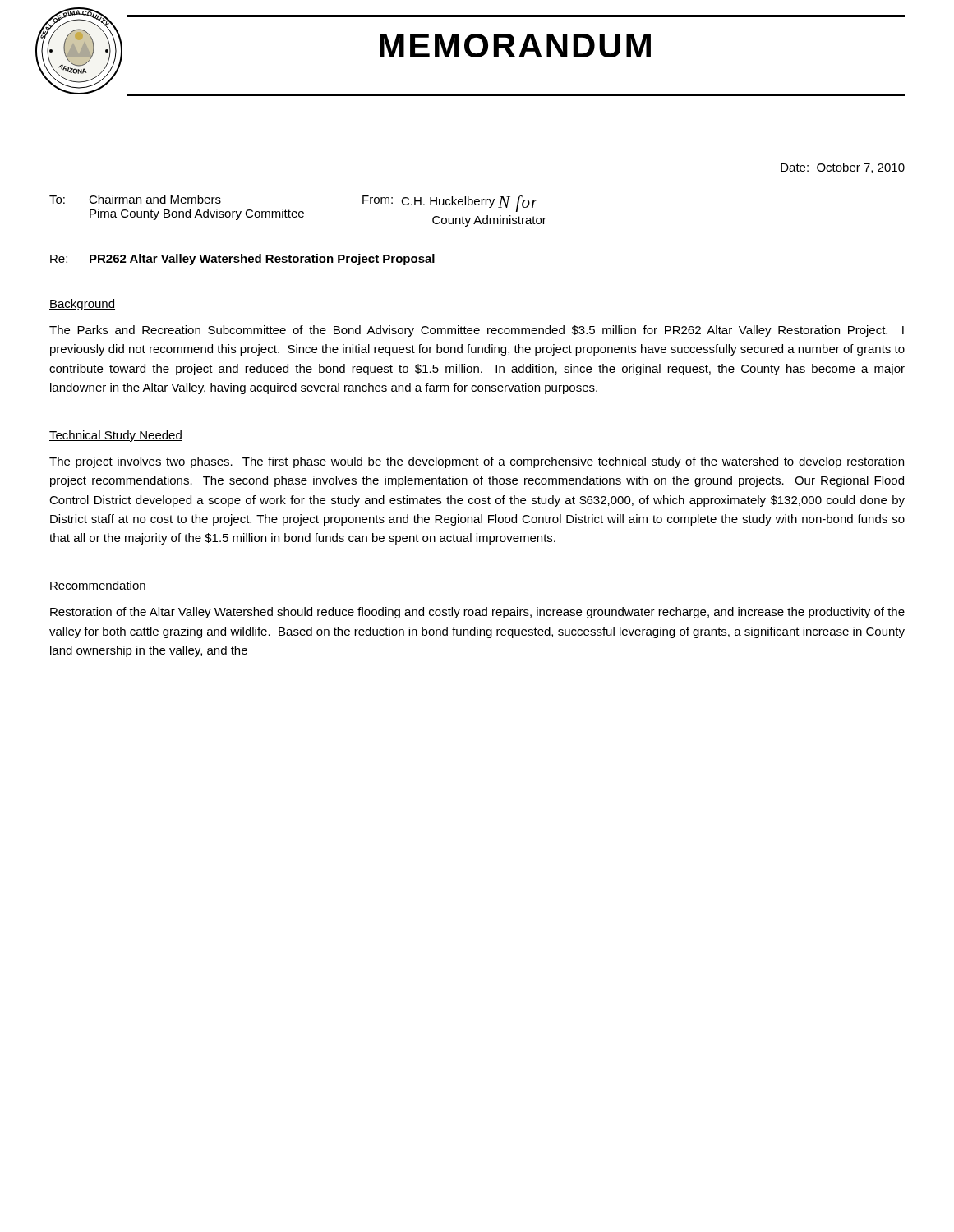
Task: Click on the text block starting "The project involves two"
Action: [477, 499]
